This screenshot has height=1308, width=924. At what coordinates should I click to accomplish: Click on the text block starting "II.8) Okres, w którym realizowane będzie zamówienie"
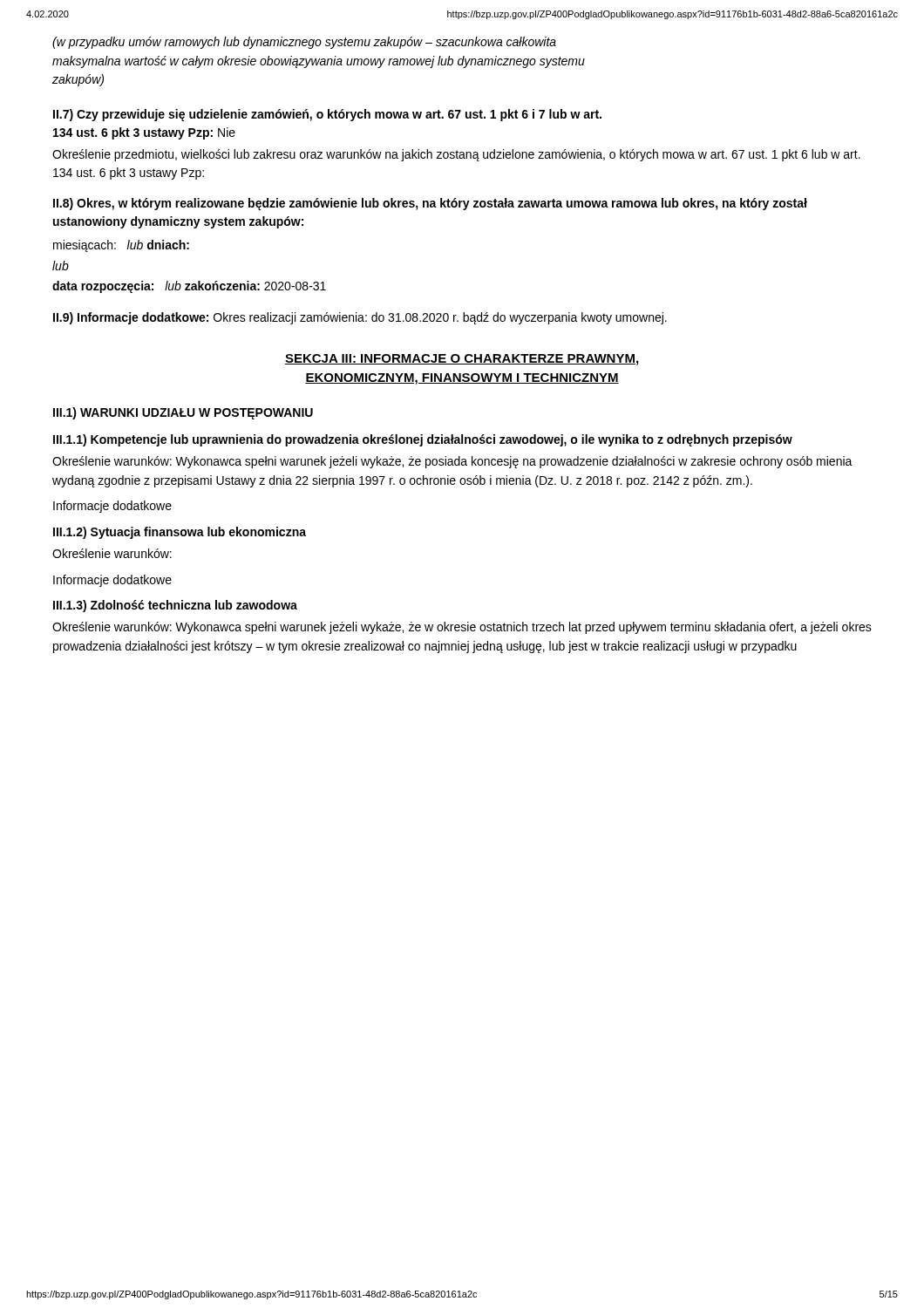point(430,212)
